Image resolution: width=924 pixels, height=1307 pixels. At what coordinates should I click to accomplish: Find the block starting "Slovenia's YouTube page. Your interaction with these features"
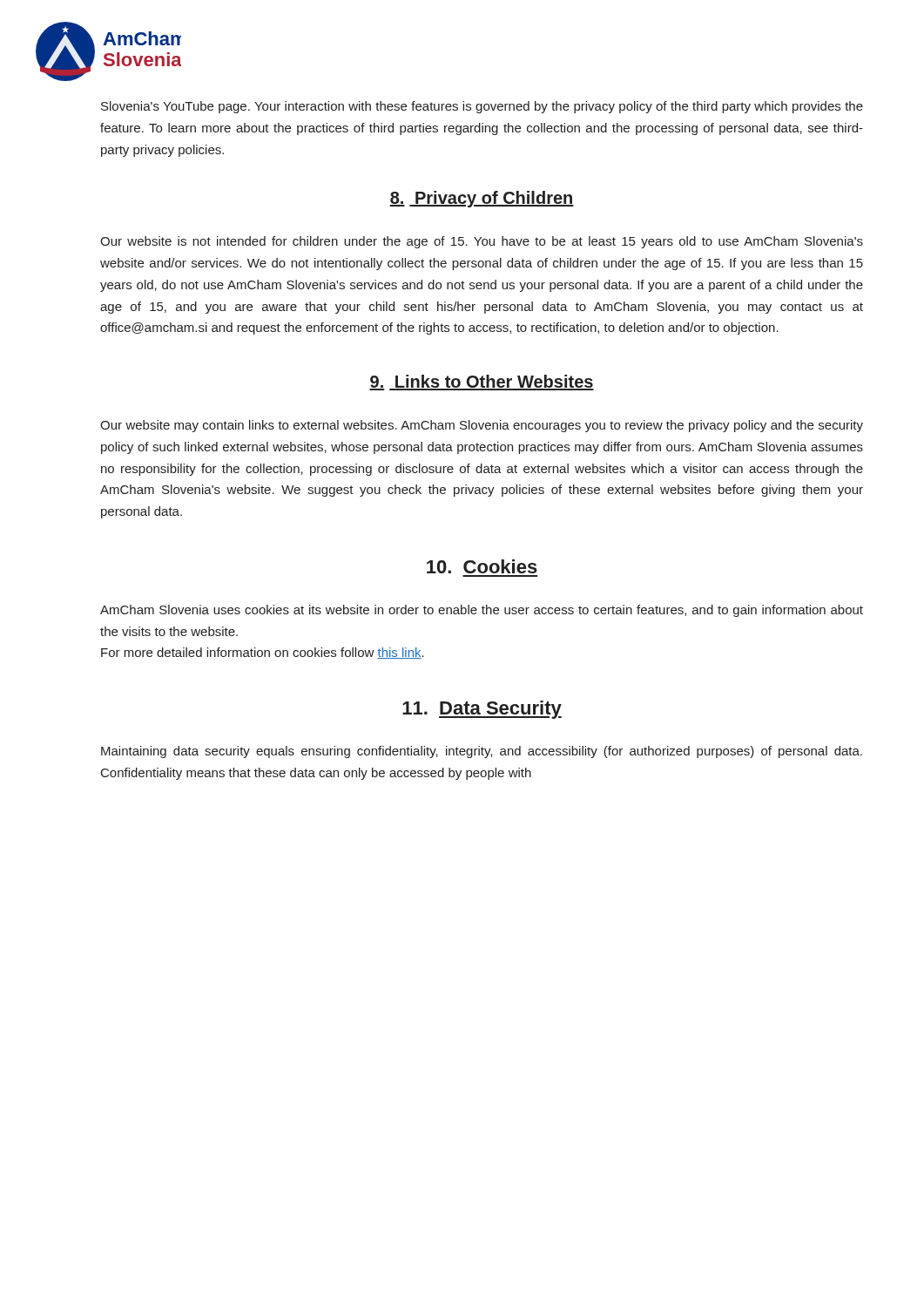tap(482, 127)
